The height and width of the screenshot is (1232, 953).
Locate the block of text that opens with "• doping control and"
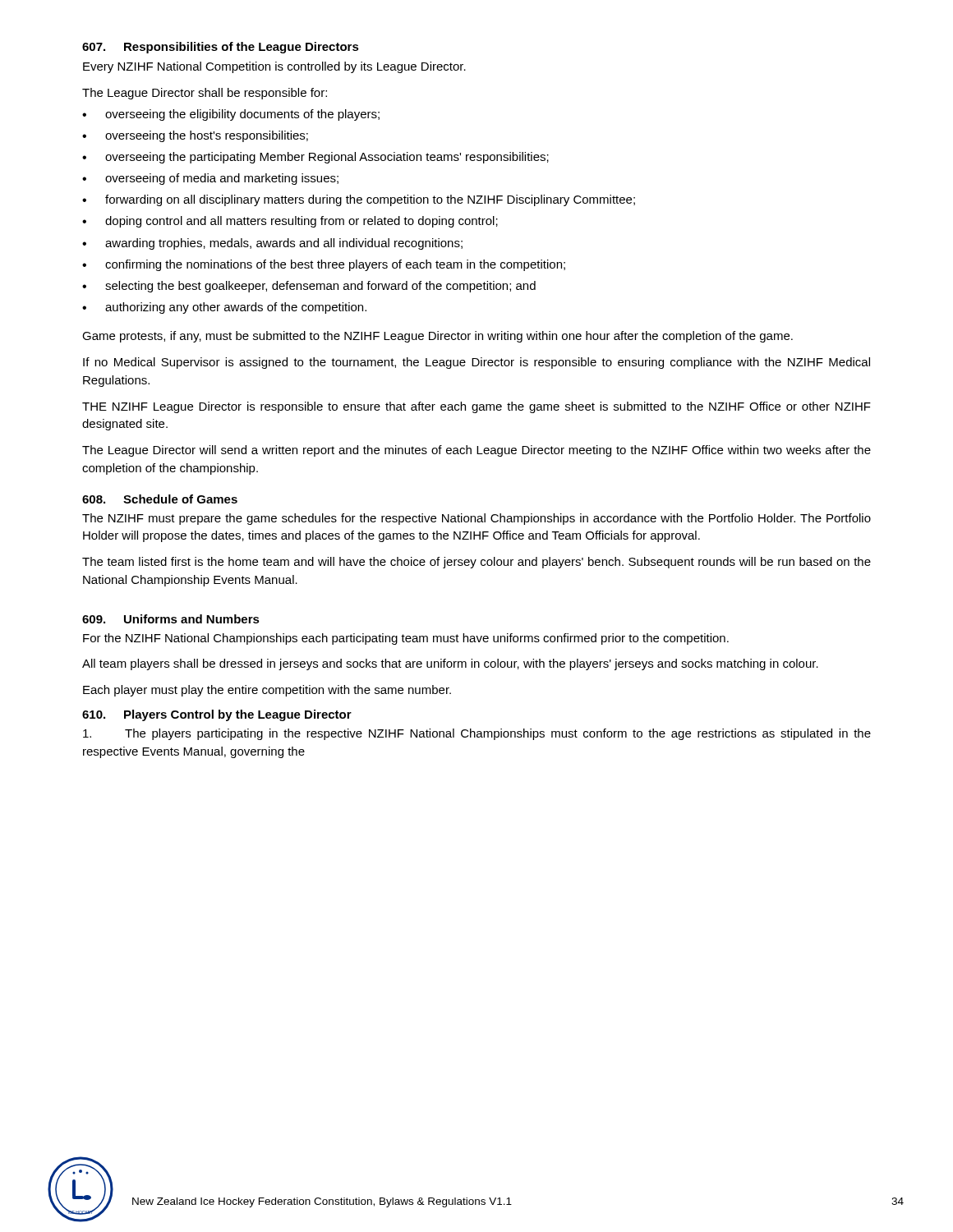476,222
